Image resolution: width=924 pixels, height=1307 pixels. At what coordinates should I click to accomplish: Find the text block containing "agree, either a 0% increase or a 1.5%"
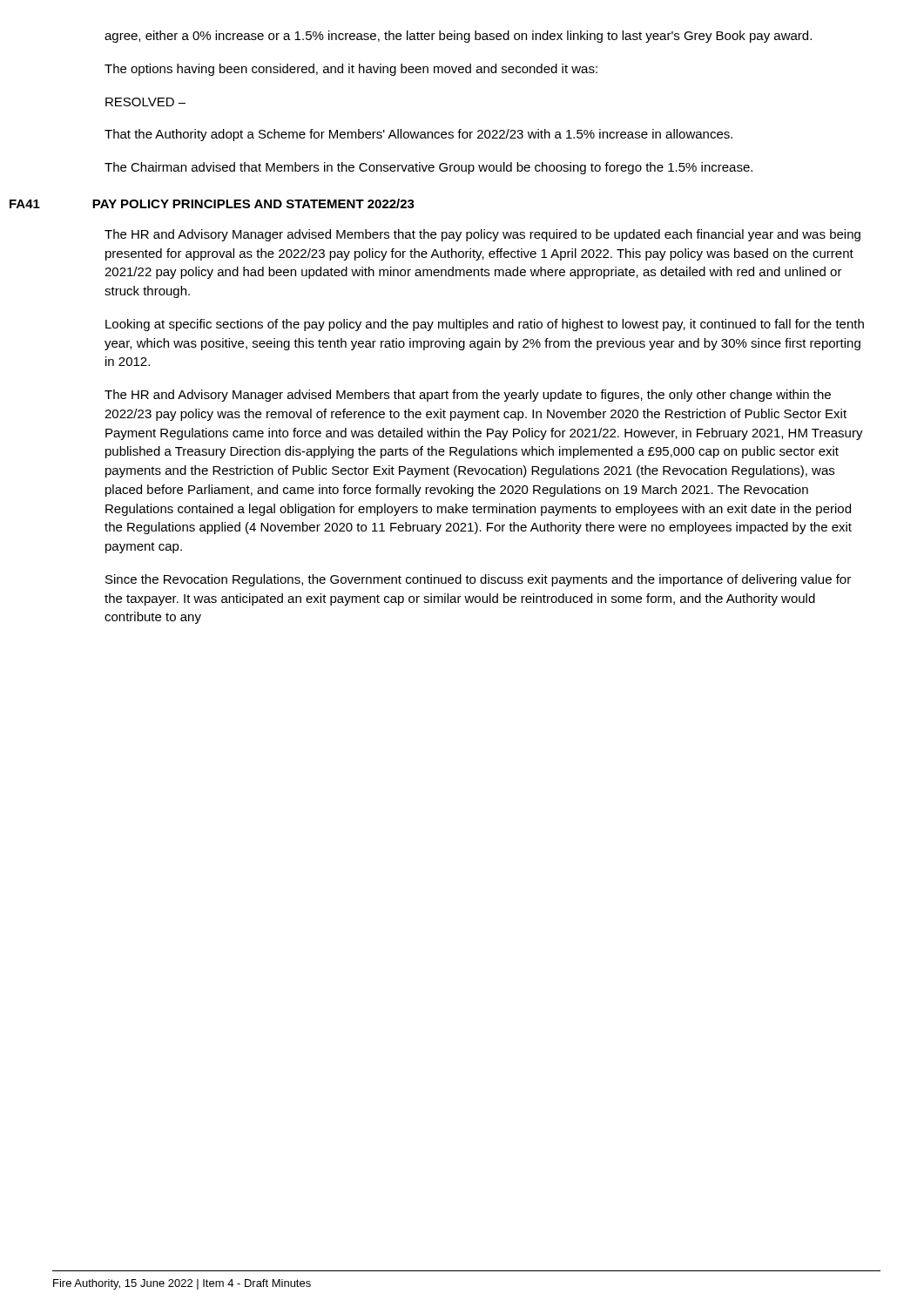point(459,35)
